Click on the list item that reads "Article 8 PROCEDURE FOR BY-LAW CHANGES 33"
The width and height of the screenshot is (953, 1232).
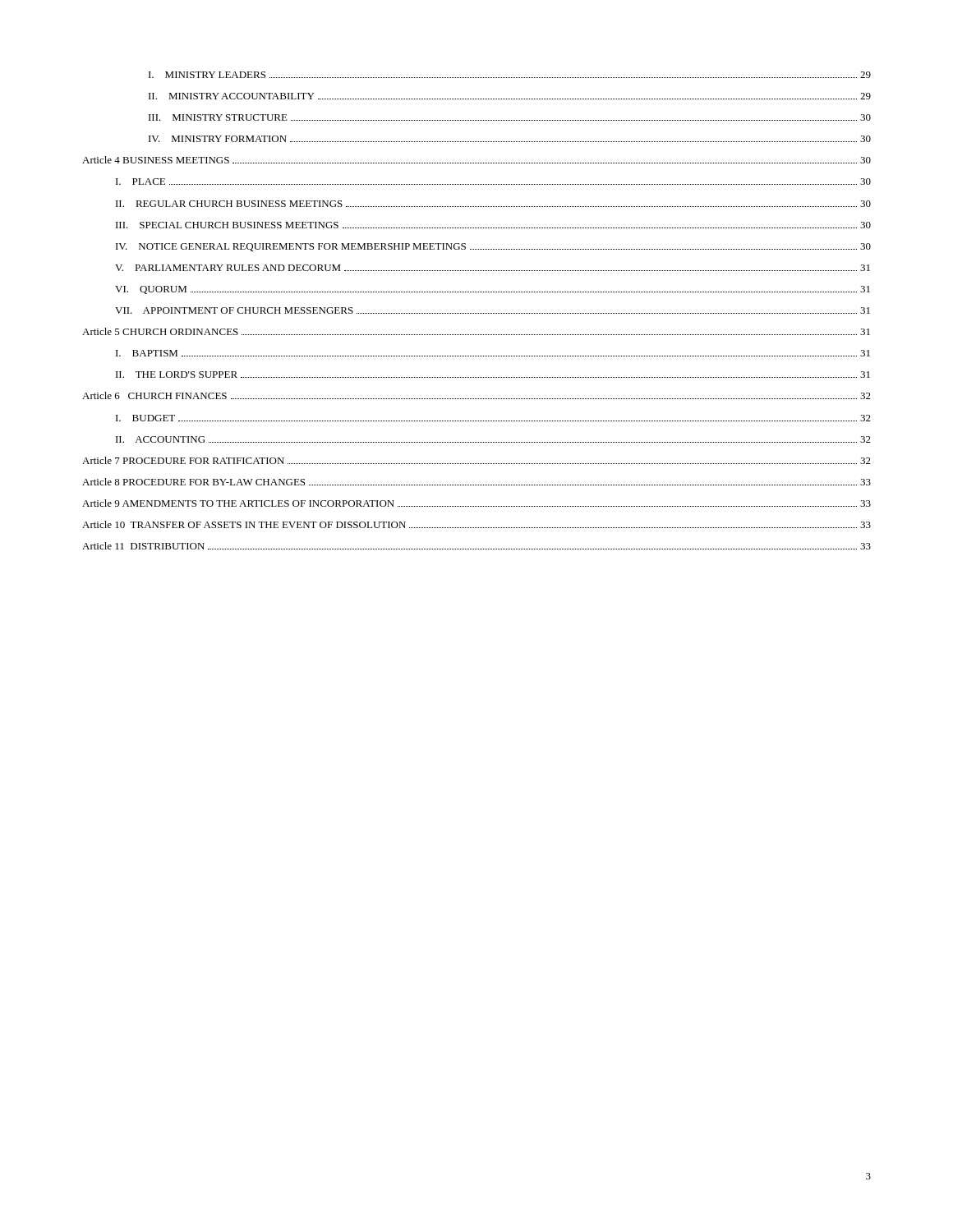476,482
